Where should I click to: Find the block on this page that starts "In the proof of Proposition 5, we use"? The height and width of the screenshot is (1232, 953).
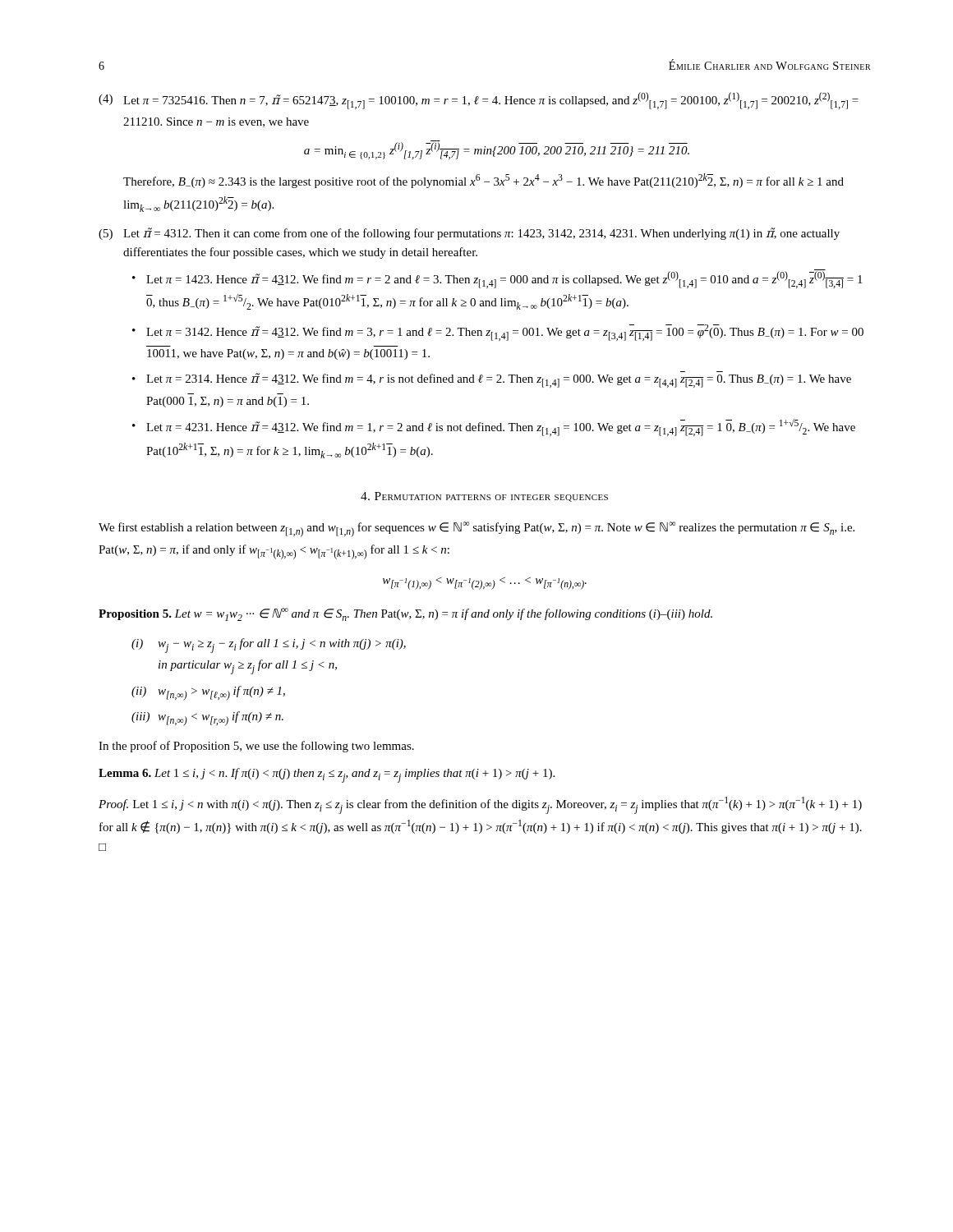pos(256,745)
